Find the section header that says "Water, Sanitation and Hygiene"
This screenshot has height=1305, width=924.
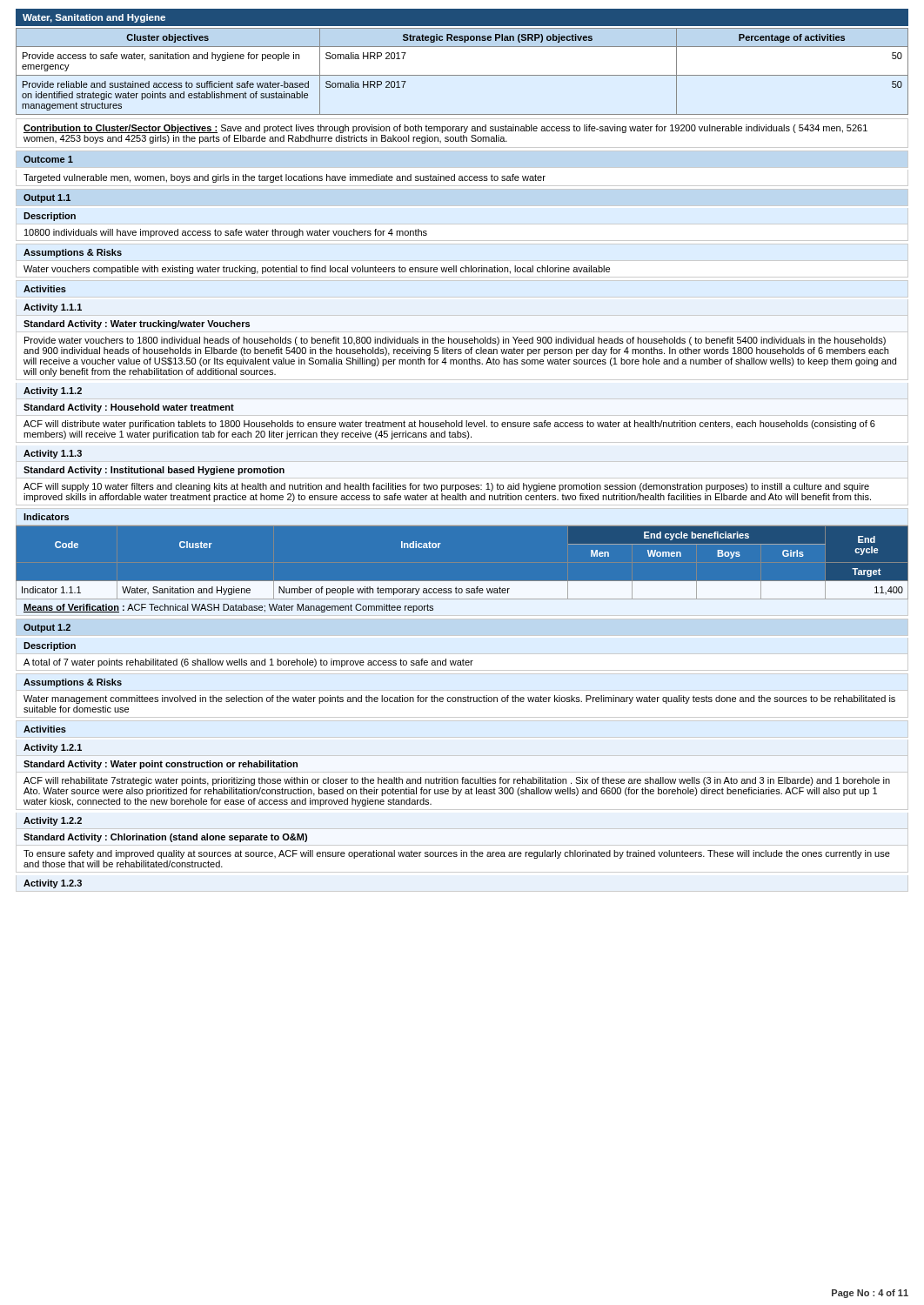pos(94,17)
